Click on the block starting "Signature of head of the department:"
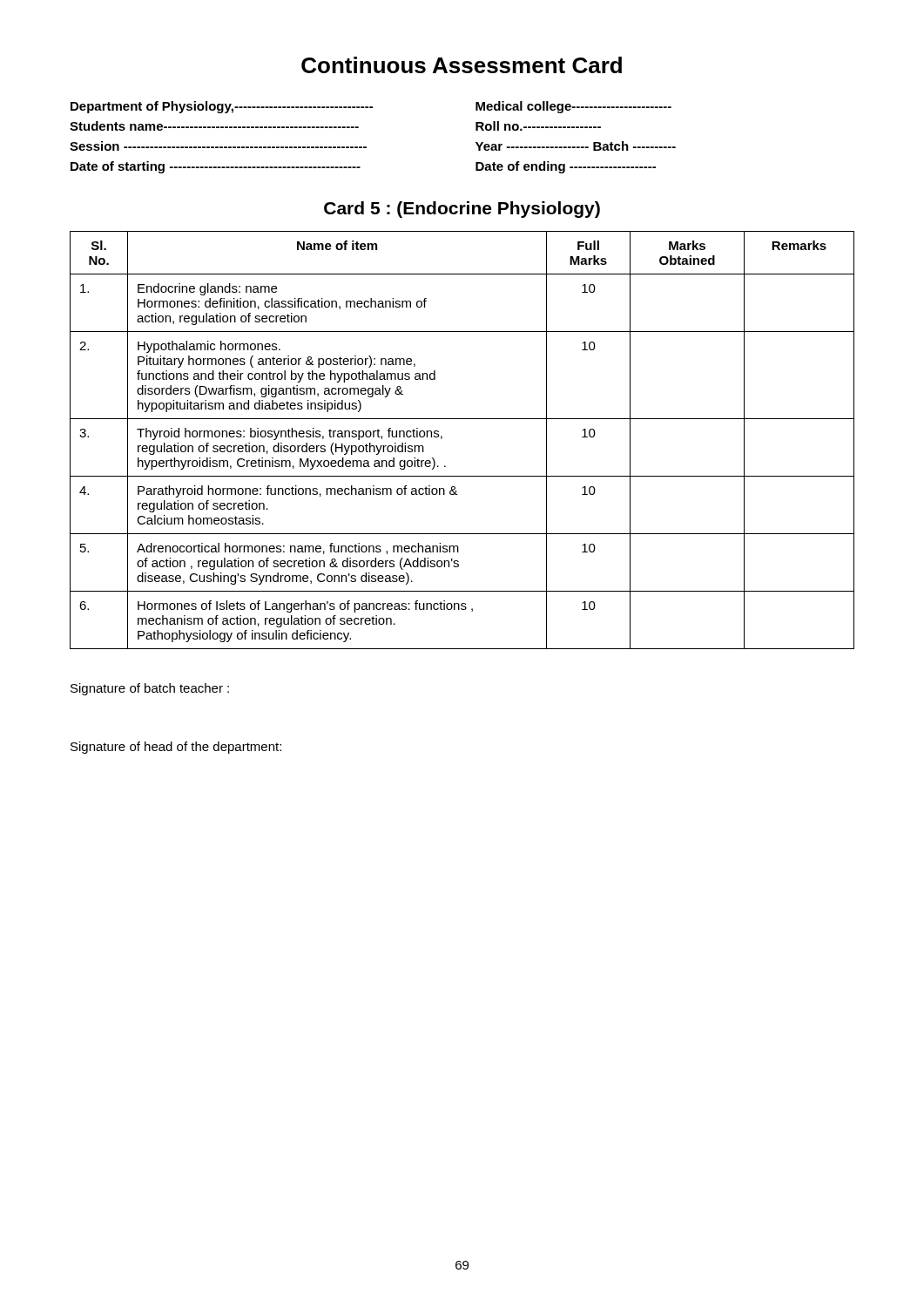 [176, 748]
